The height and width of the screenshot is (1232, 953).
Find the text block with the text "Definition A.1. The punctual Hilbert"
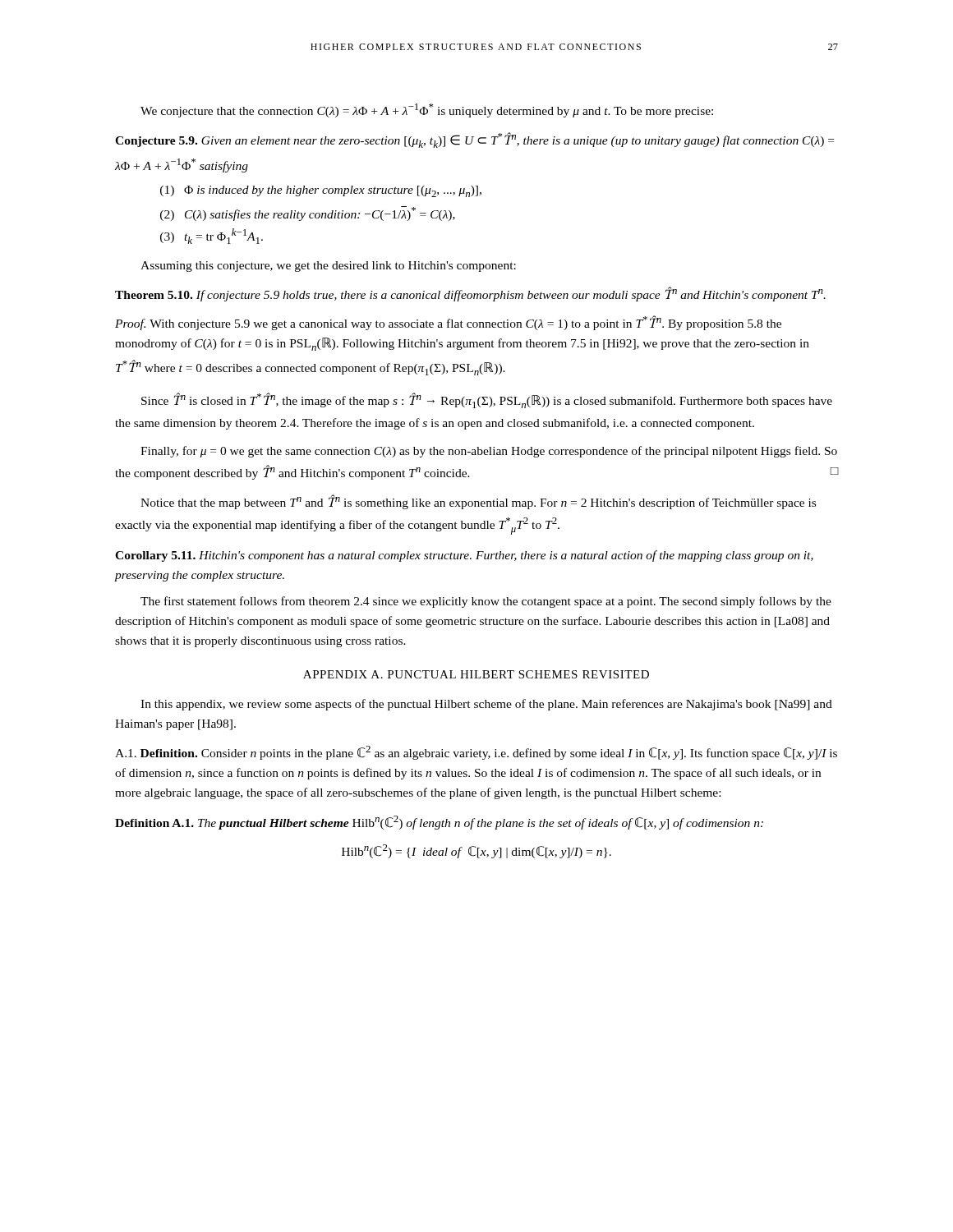440,821
